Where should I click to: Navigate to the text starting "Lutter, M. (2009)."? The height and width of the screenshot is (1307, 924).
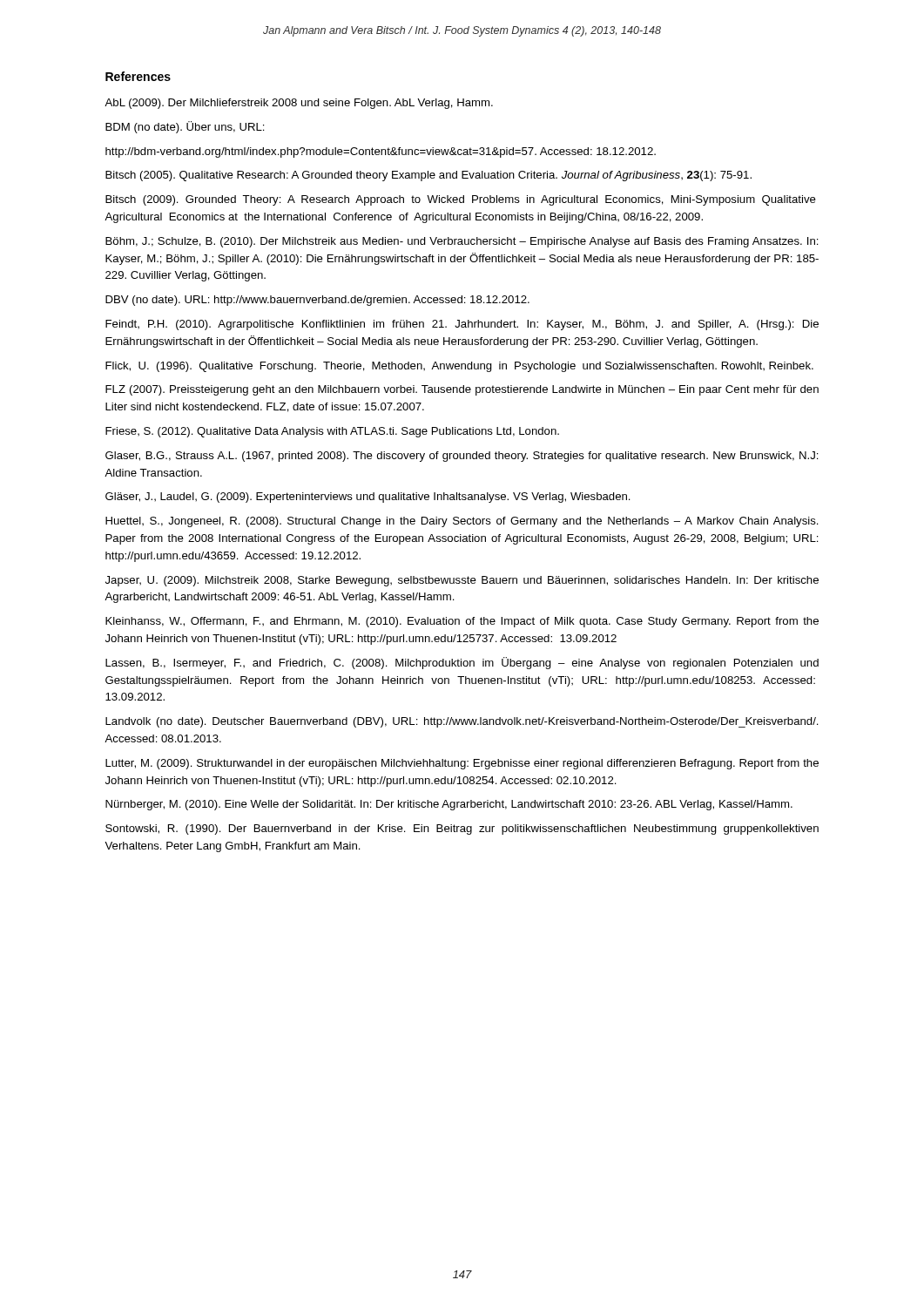point(462,771)
